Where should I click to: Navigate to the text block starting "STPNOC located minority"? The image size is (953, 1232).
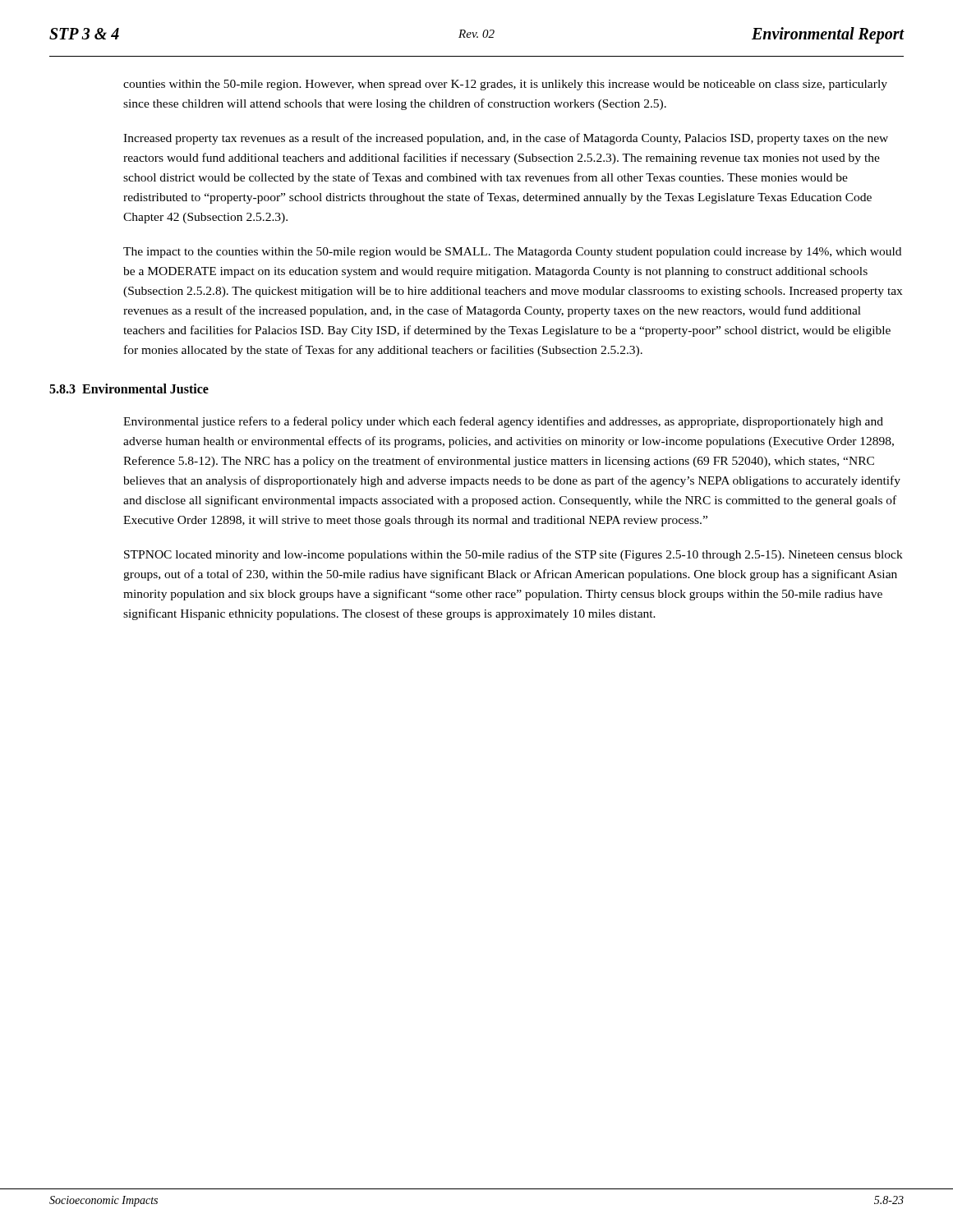point(513,584)
